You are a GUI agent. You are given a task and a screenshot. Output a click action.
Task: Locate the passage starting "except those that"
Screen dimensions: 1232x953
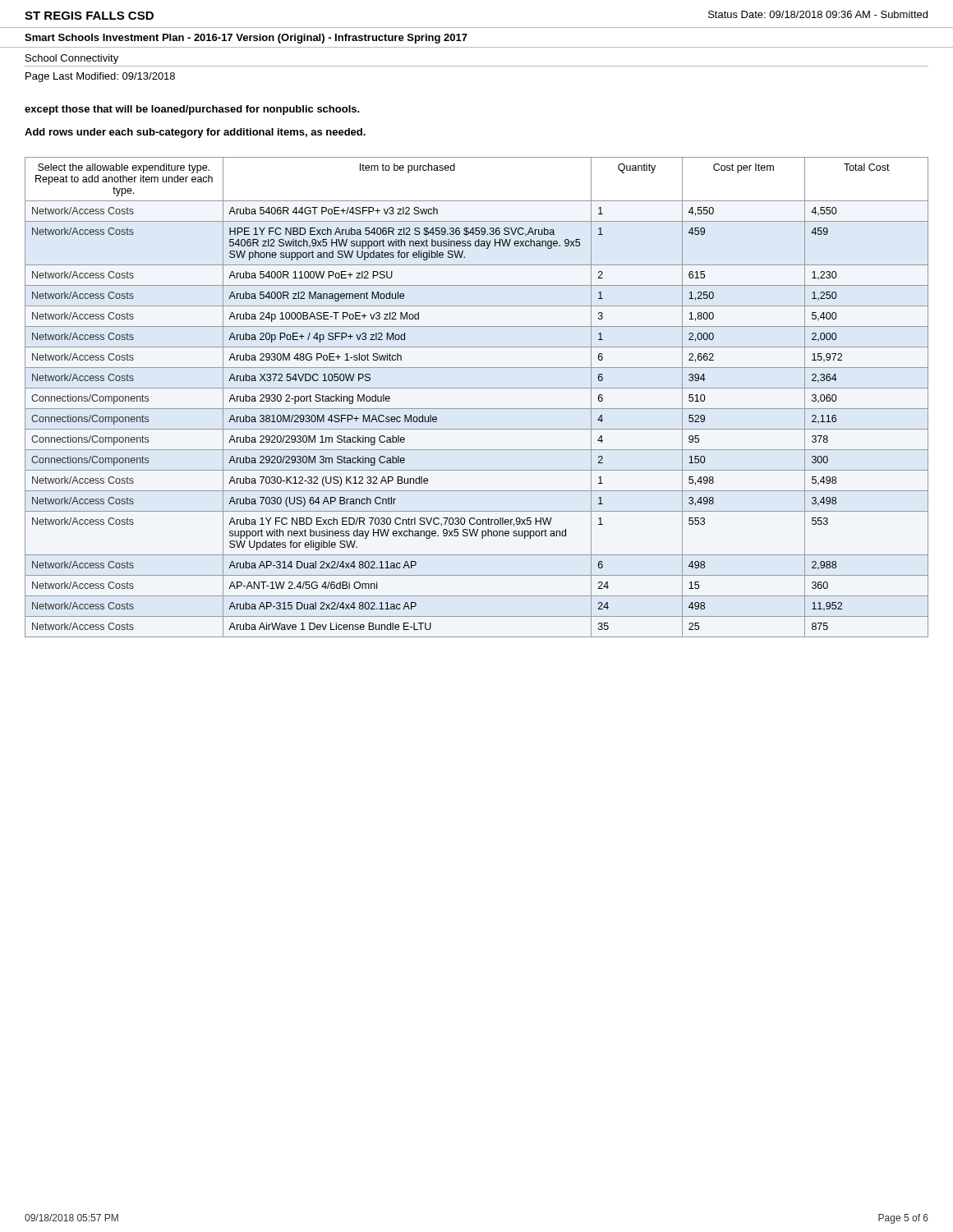coord(192,110)
